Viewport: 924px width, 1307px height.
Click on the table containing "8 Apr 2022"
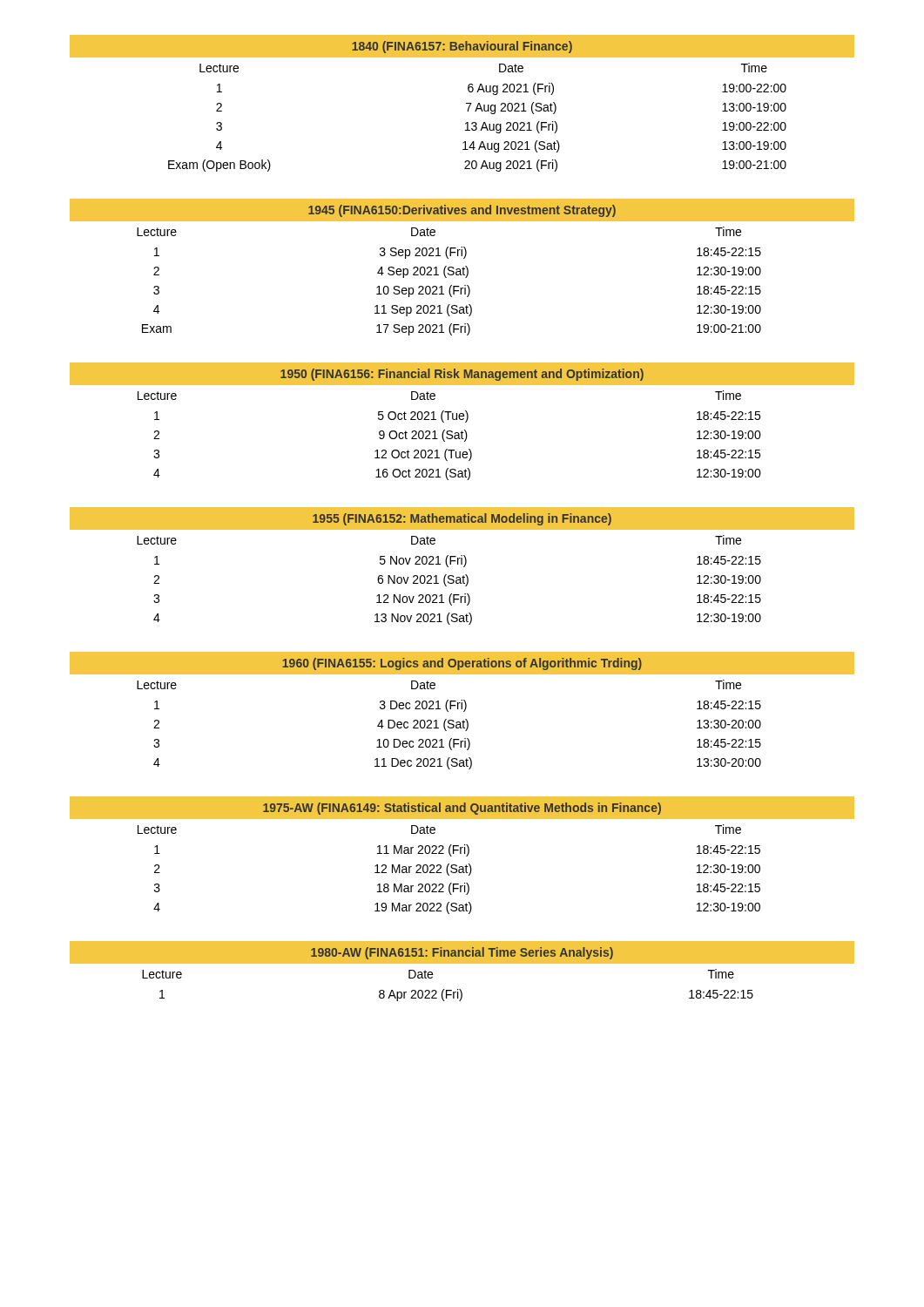(462, 972)
